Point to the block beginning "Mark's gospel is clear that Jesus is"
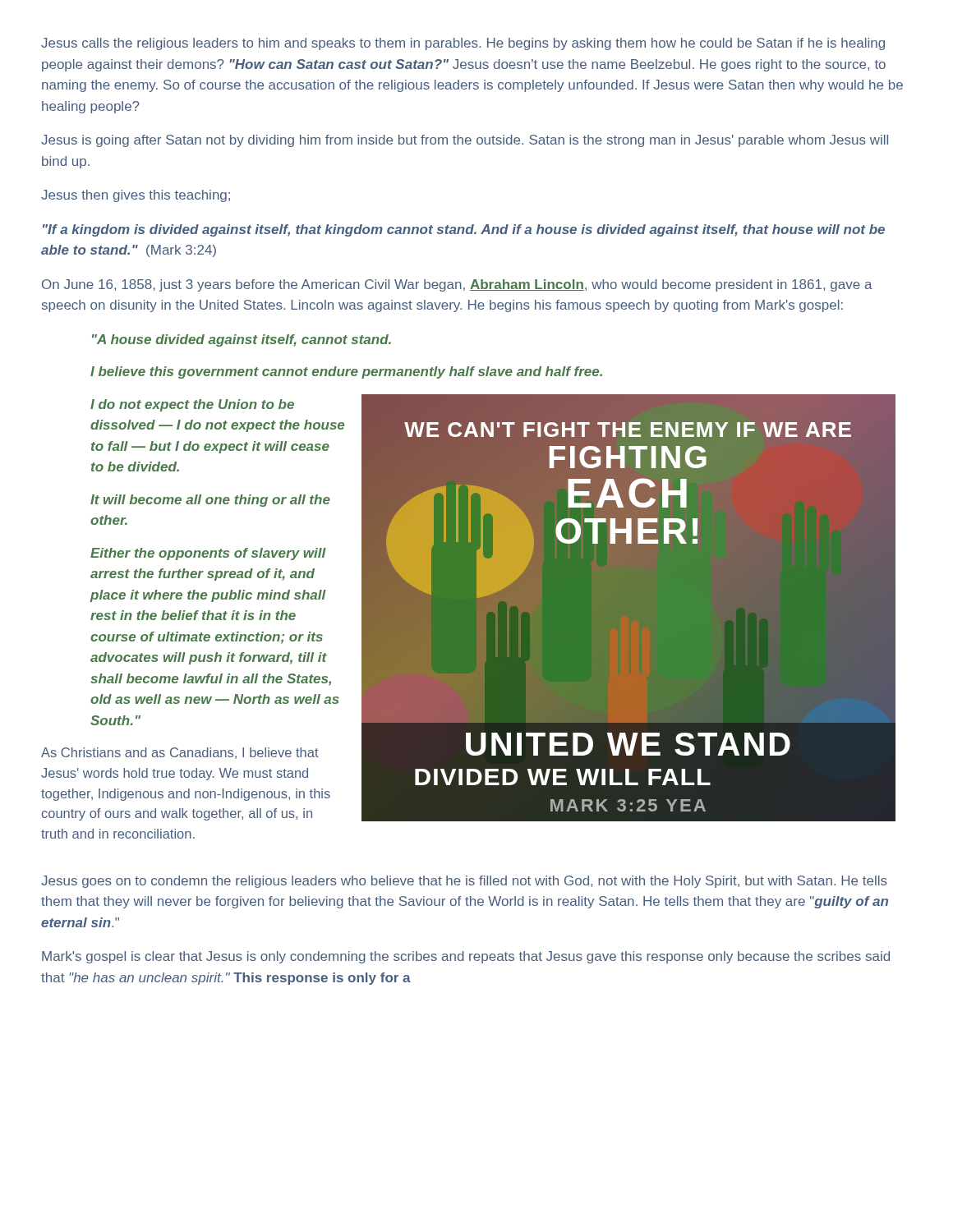This screenshot has width=953, height=1232. point(476,967)
